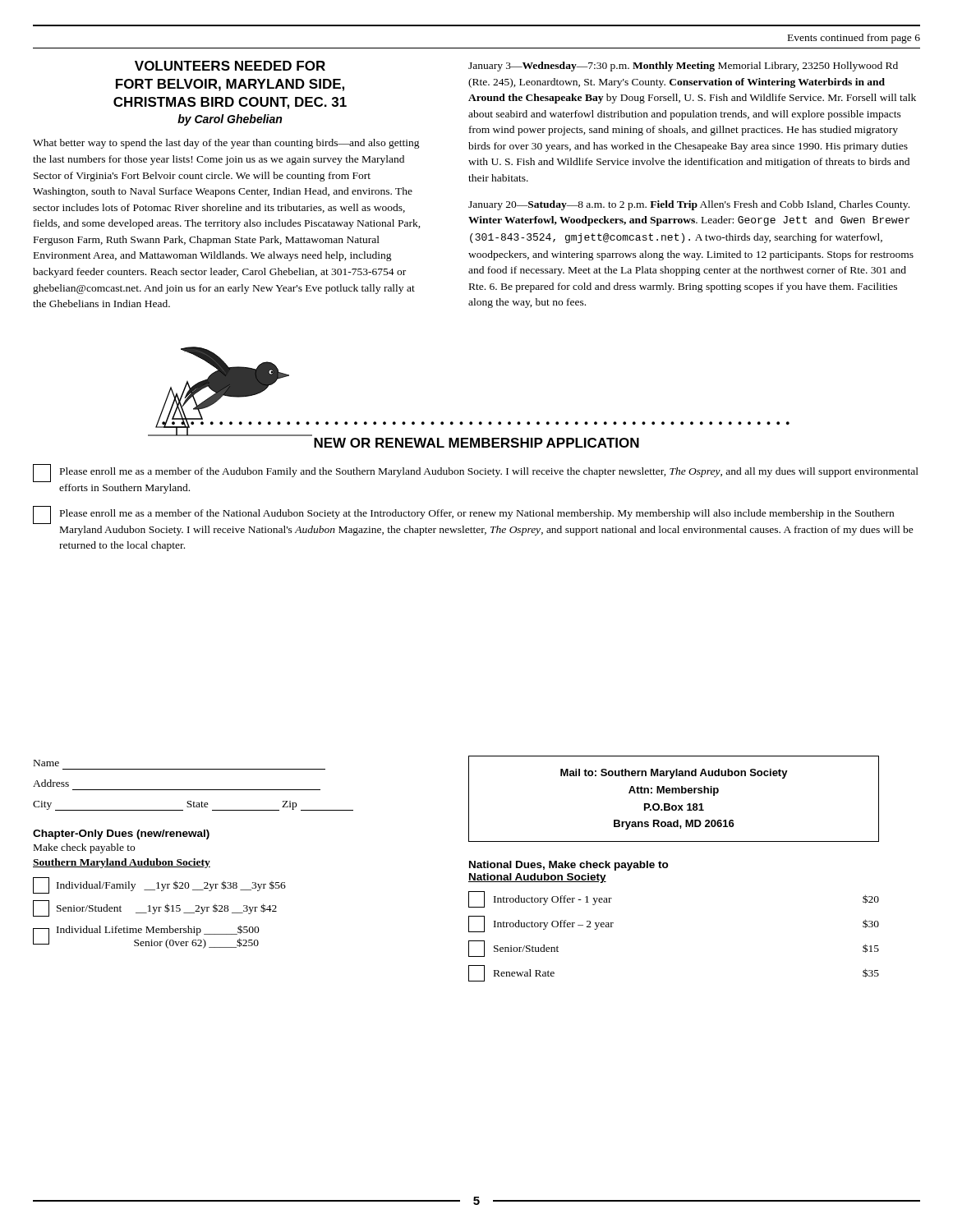Select the element starting "January 20—Satuday—8 a.m. to 2 p.m."

[x=691, y=253]
